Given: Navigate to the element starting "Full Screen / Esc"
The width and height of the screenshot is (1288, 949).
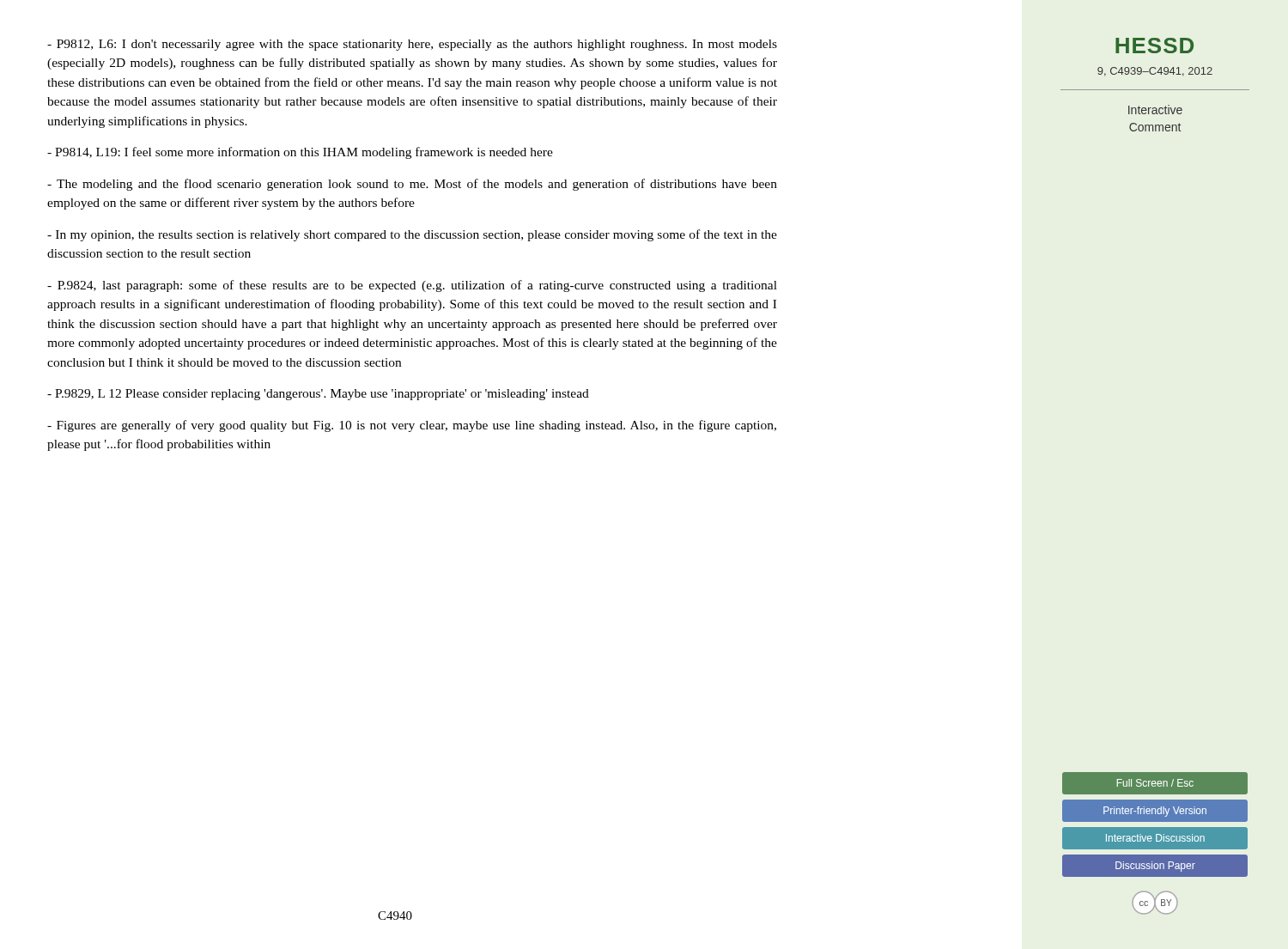Looking at the screenshot, I should click(1155, 783).
